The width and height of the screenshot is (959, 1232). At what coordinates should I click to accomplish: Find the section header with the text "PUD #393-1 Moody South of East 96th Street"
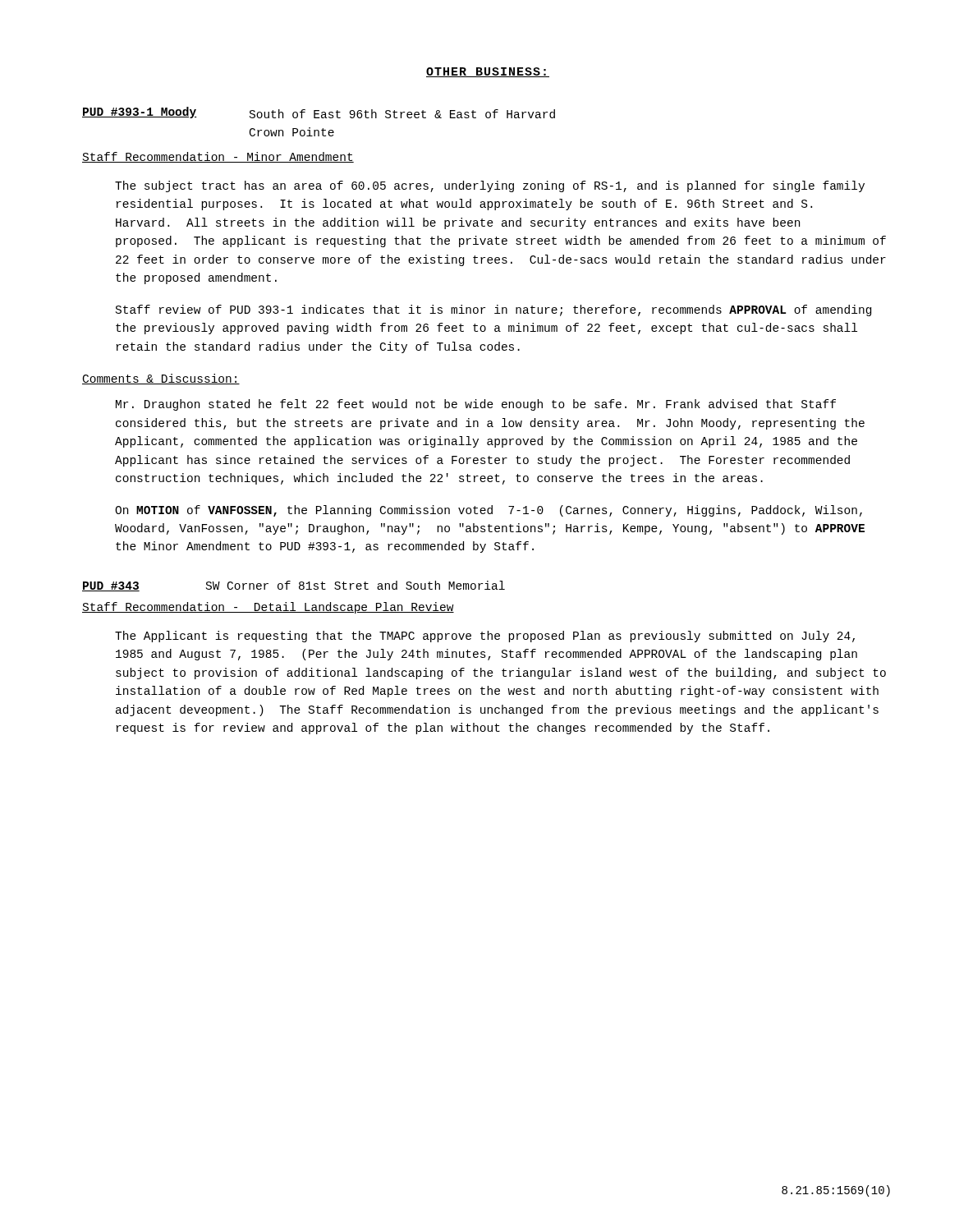point(319,124)
